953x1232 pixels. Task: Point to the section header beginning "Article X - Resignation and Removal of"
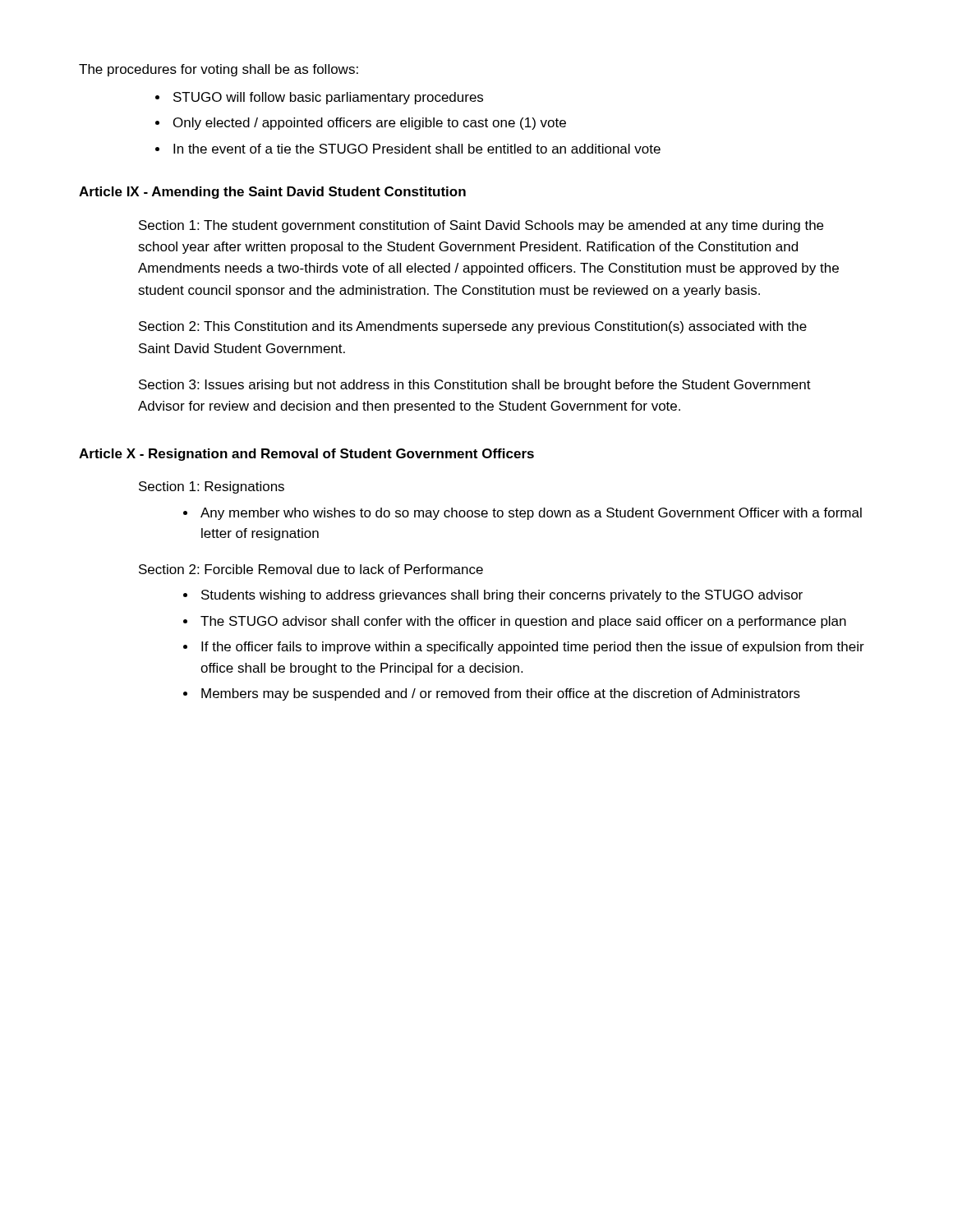307,453
